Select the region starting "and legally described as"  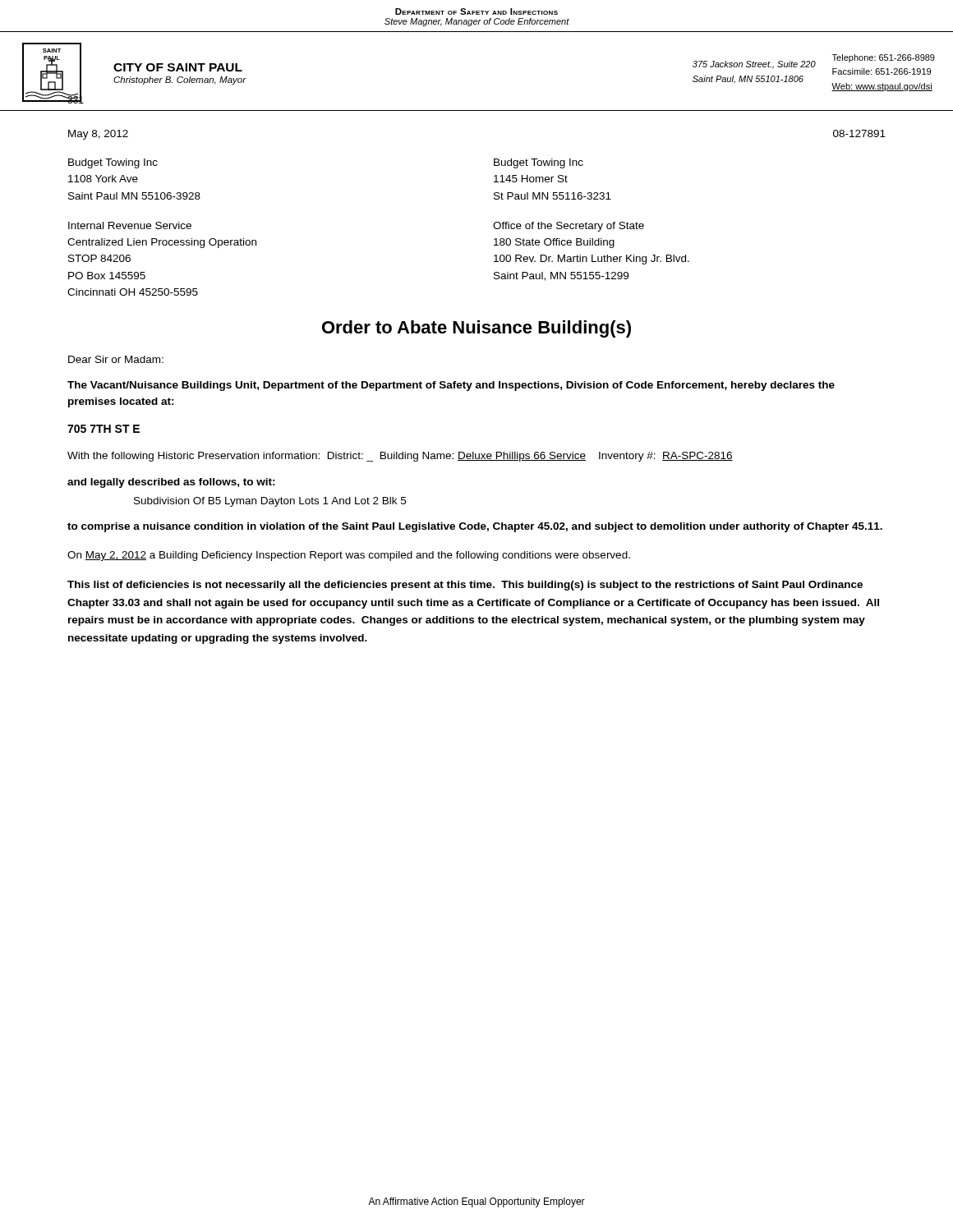click(172, 482)
